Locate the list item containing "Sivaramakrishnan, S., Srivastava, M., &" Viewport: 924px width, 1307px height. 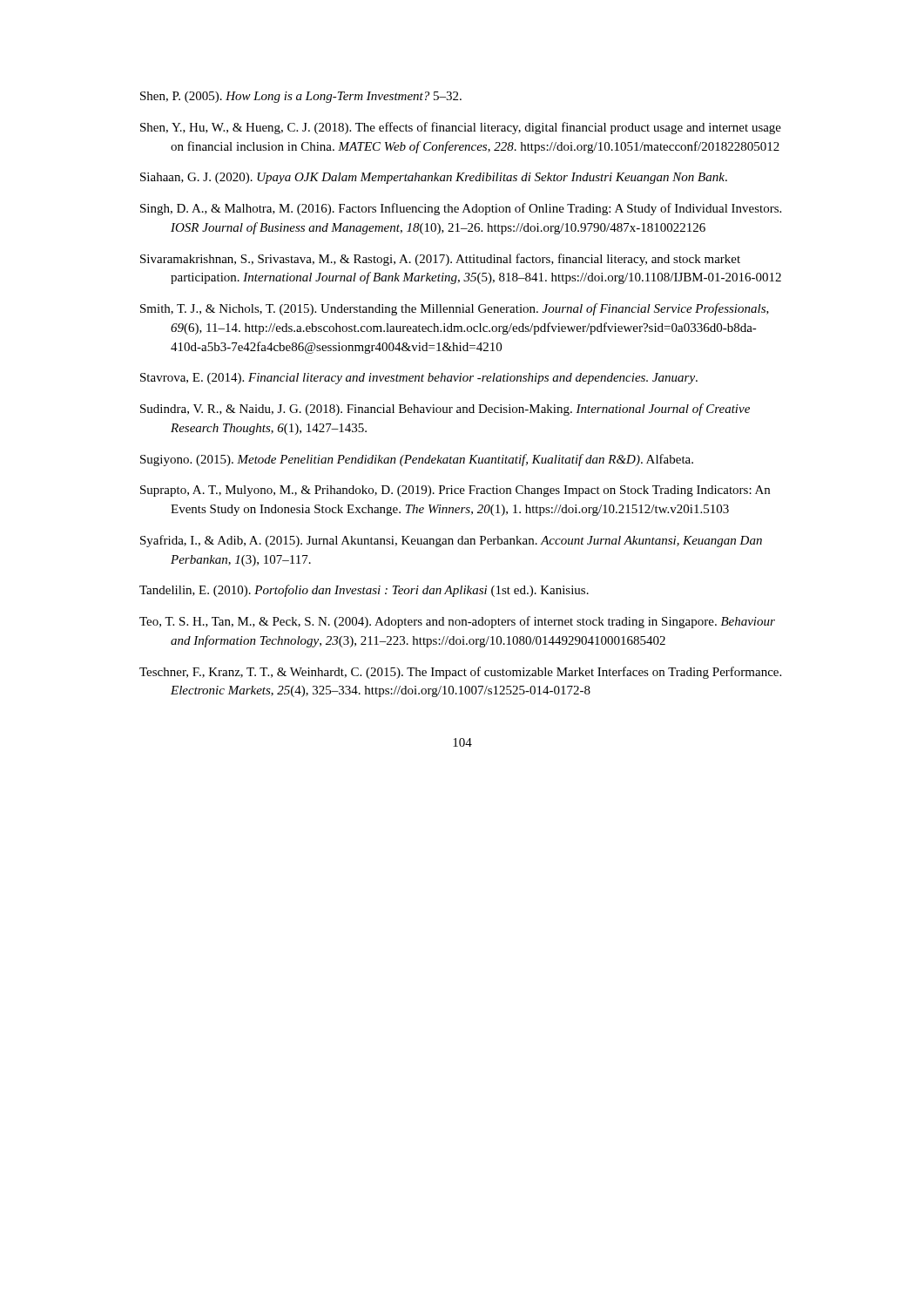(461, 268)
